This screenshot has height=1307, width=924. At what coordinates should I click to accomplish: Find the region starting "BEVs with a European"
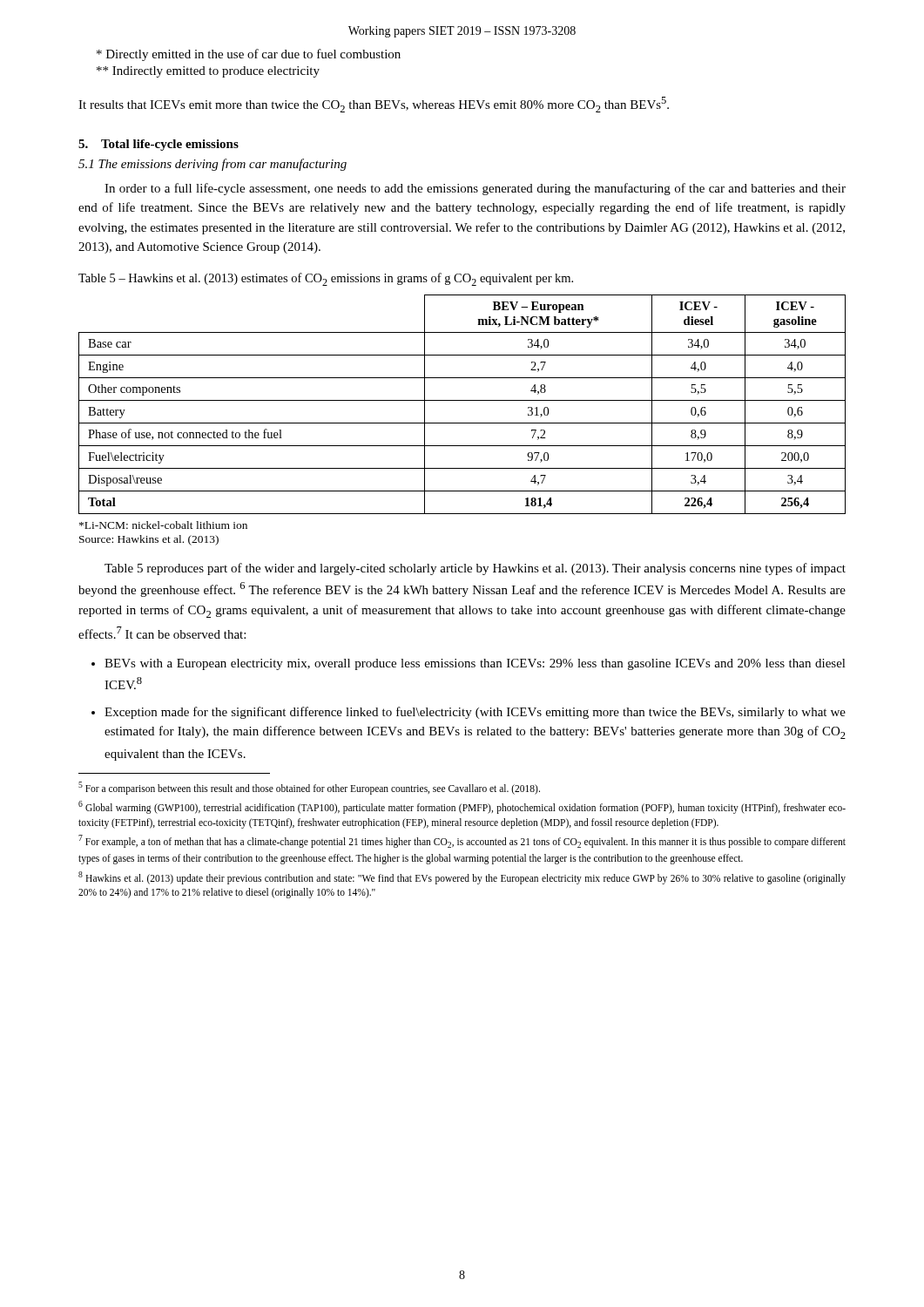[475, 674]
